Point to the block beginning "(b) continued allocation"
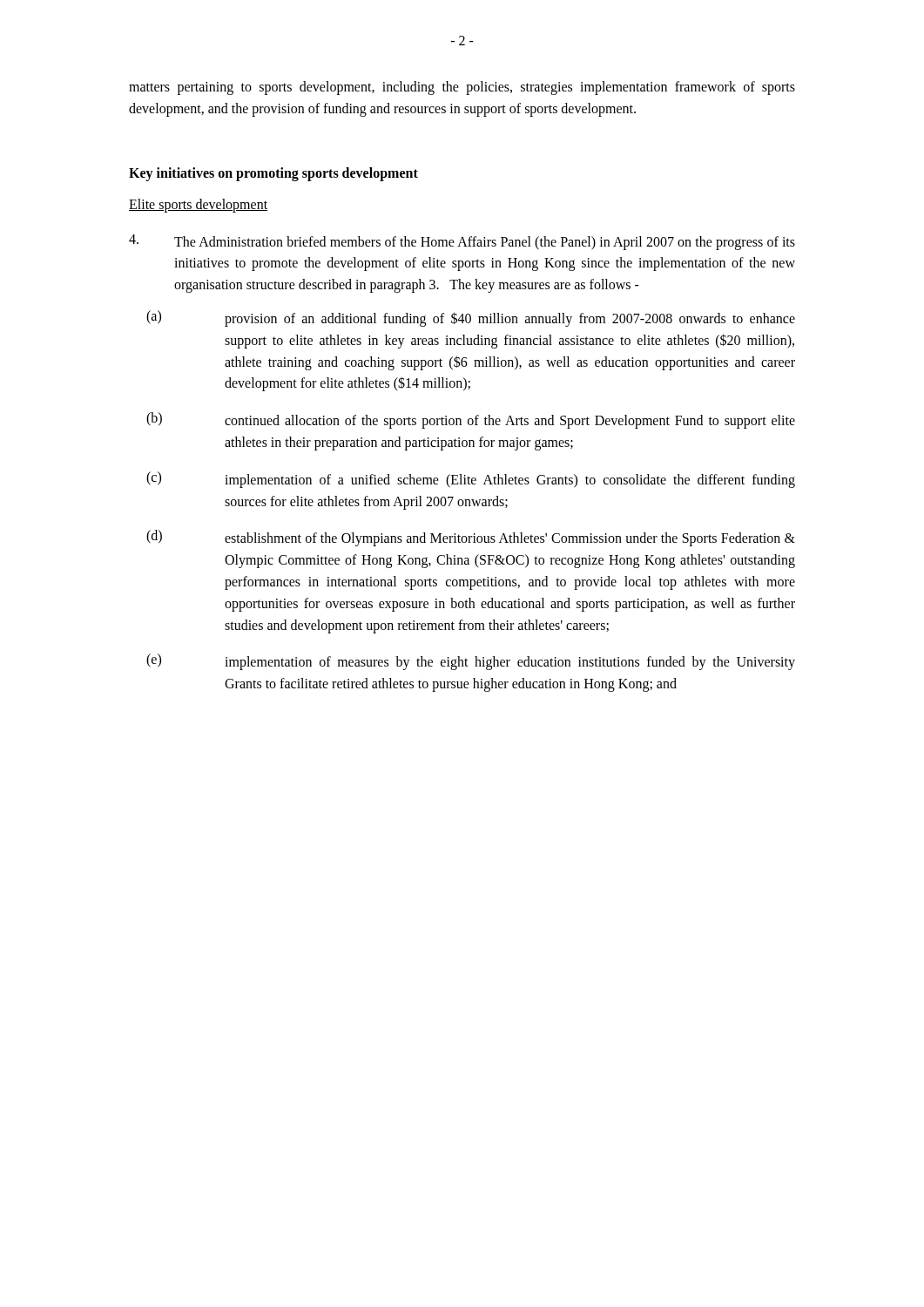Image resolution: width=924 pixels, height=1307 pixels. 462,432
